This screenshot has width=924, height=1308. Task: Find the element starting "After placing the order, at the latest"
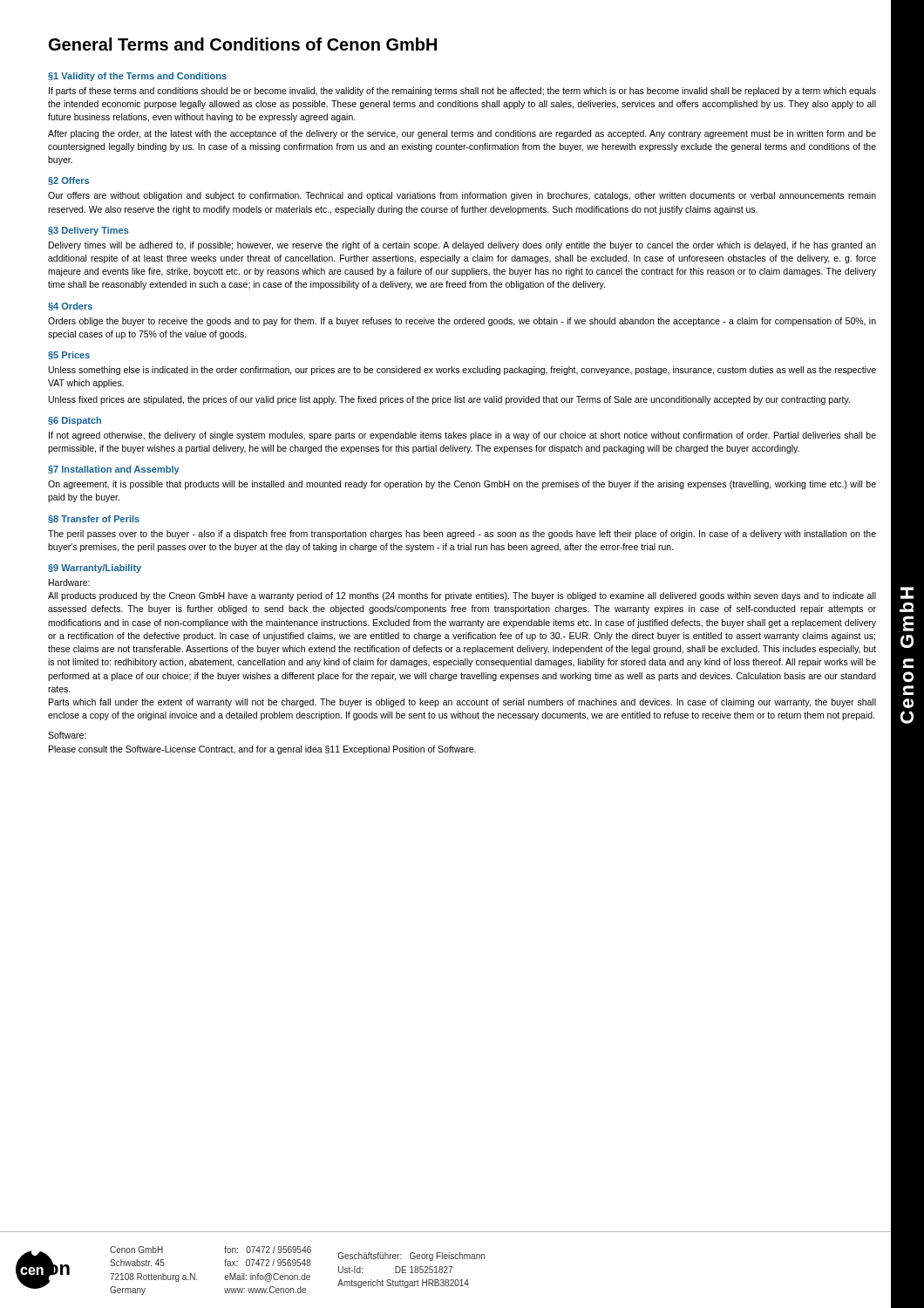(462, 146)
